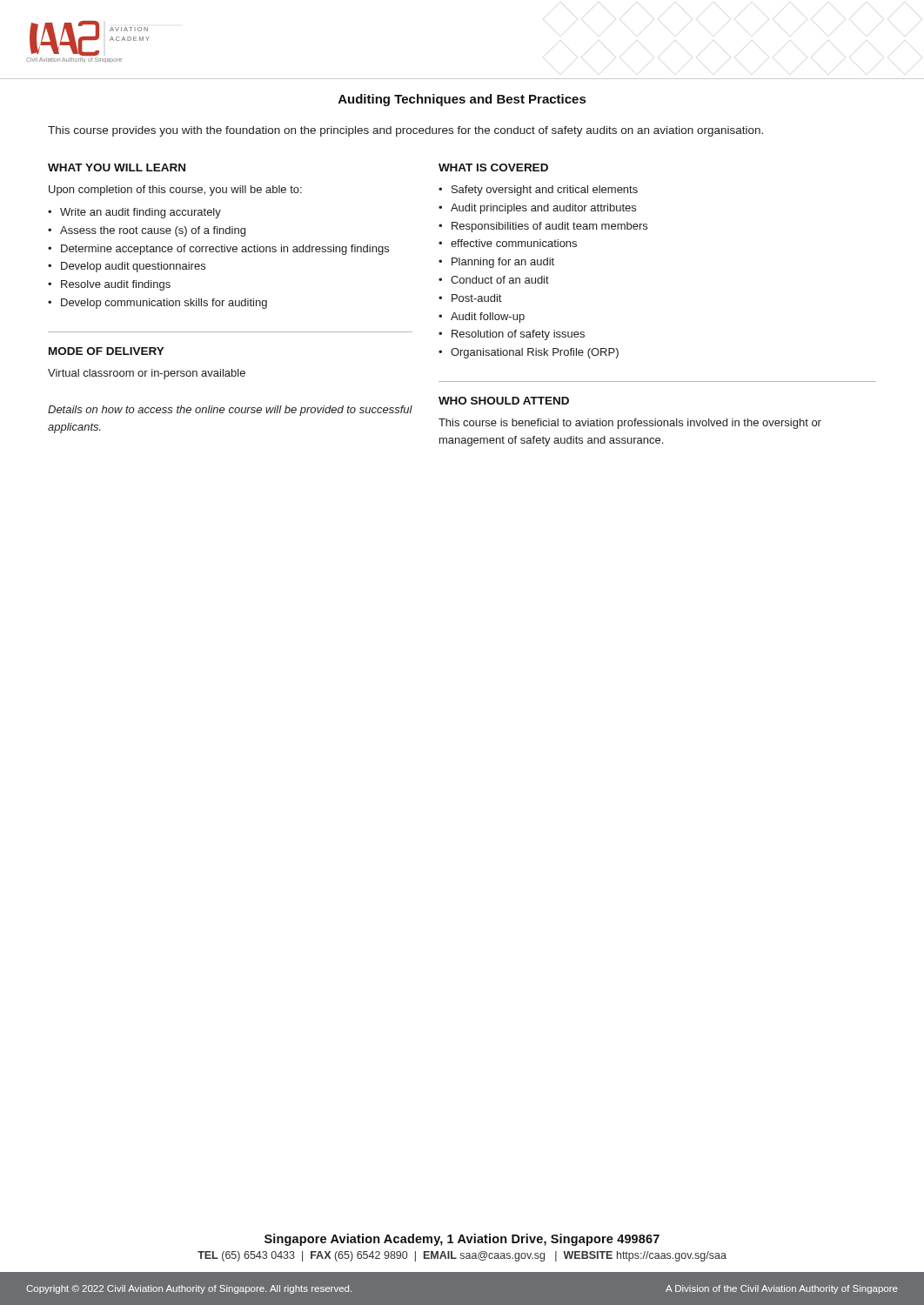Select the list item that says "Develop audit questionnaires"
This screenshot has height=1305, width=924.
133,266
